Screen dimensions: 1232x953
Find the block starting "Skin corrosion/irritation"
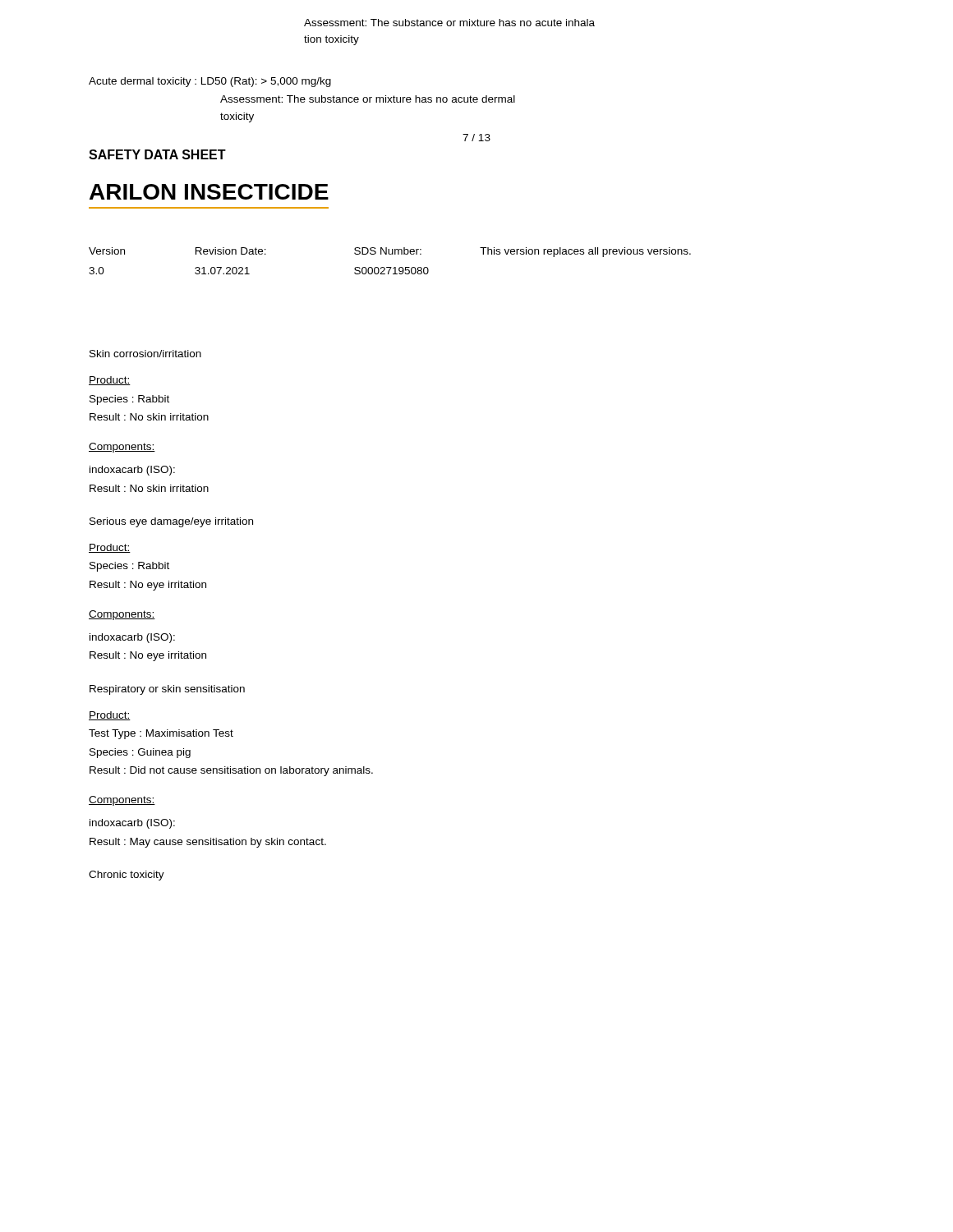(145, 354)
